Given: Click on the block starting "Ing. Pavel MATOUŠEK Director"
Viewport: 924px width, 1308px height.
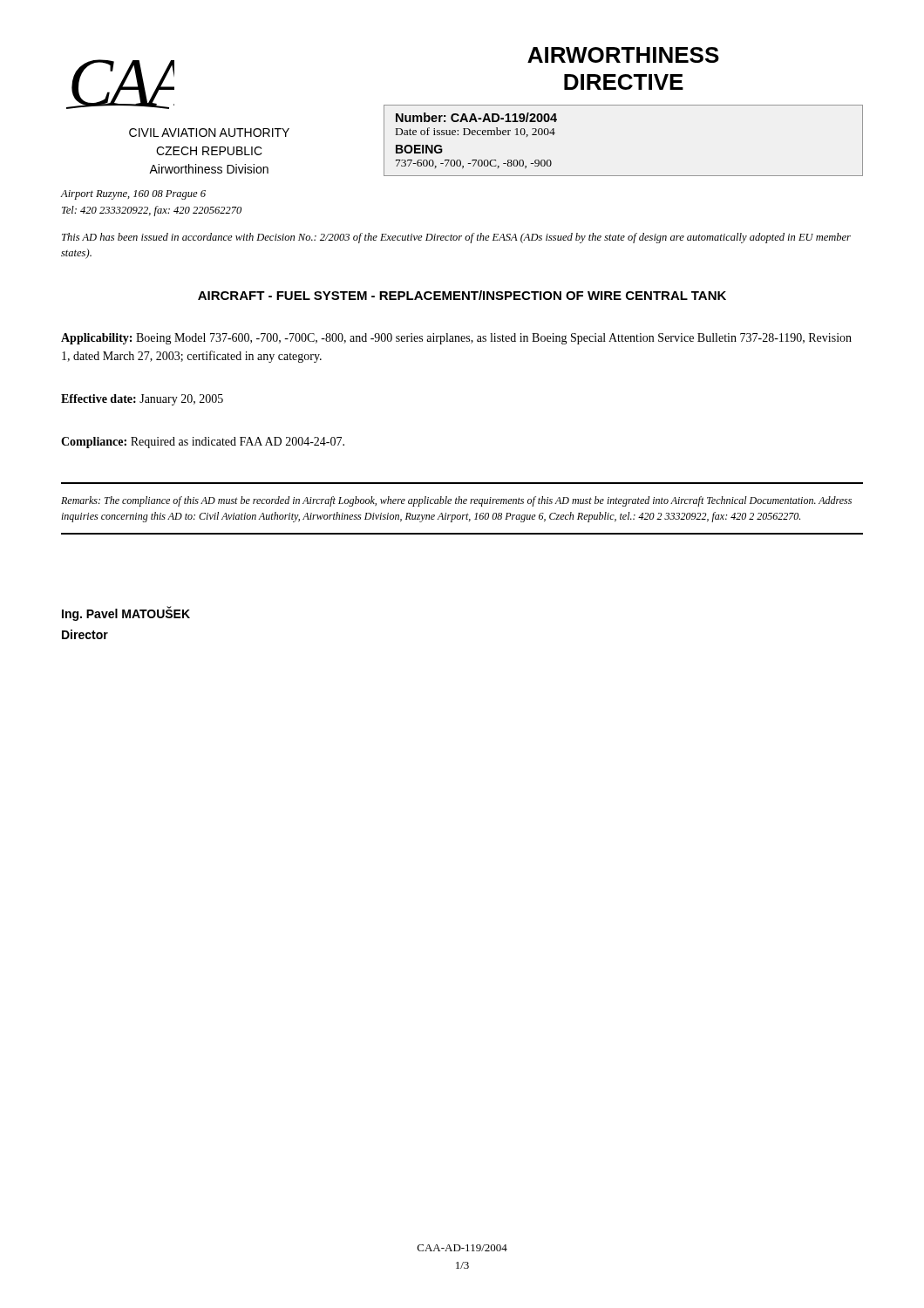Looking at the screenshot, I should pos(126,624).
